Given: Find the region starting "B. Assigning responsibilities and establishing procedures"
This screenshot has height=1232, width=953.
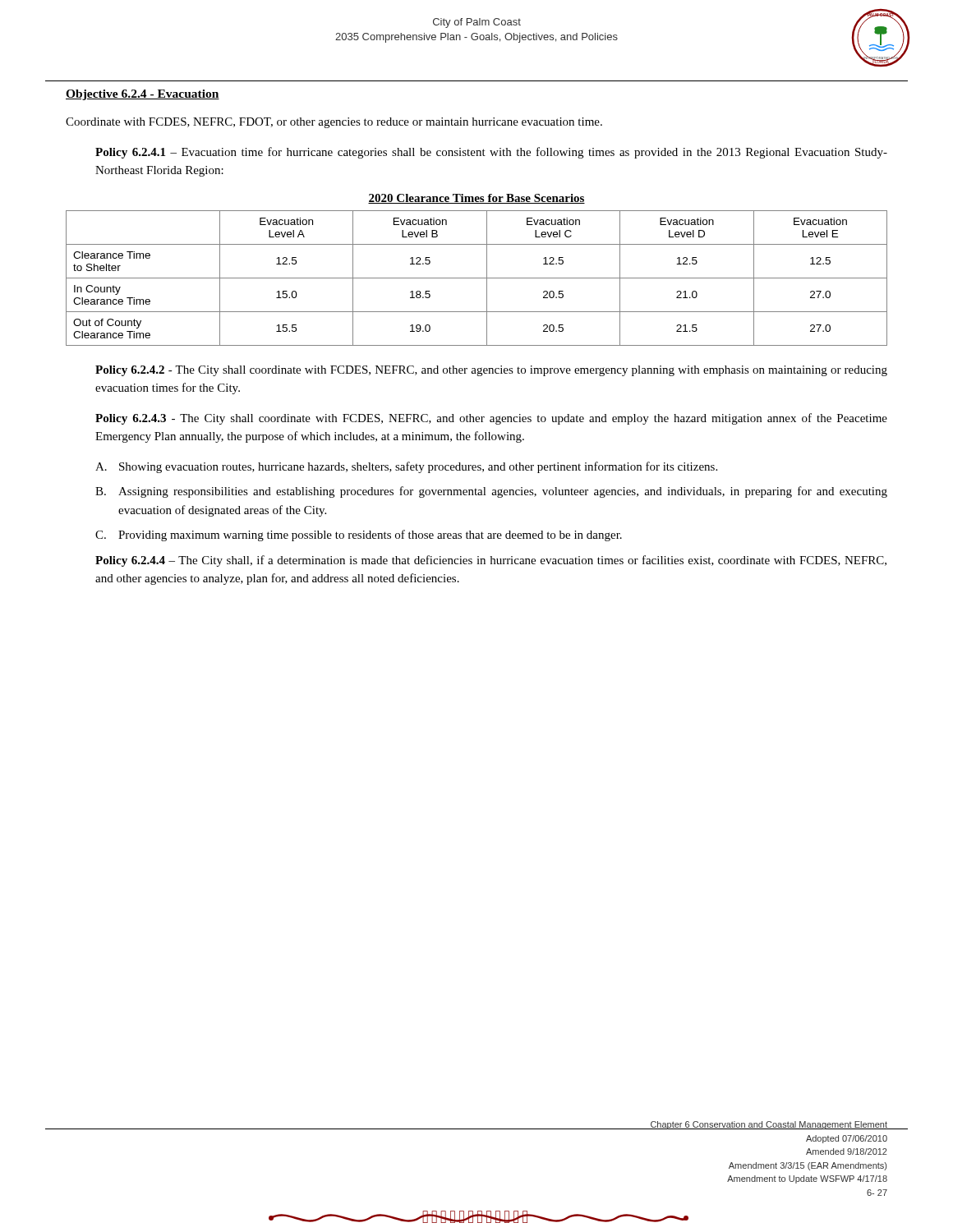Looking at the screenshot, I should (x=491, y=501).
